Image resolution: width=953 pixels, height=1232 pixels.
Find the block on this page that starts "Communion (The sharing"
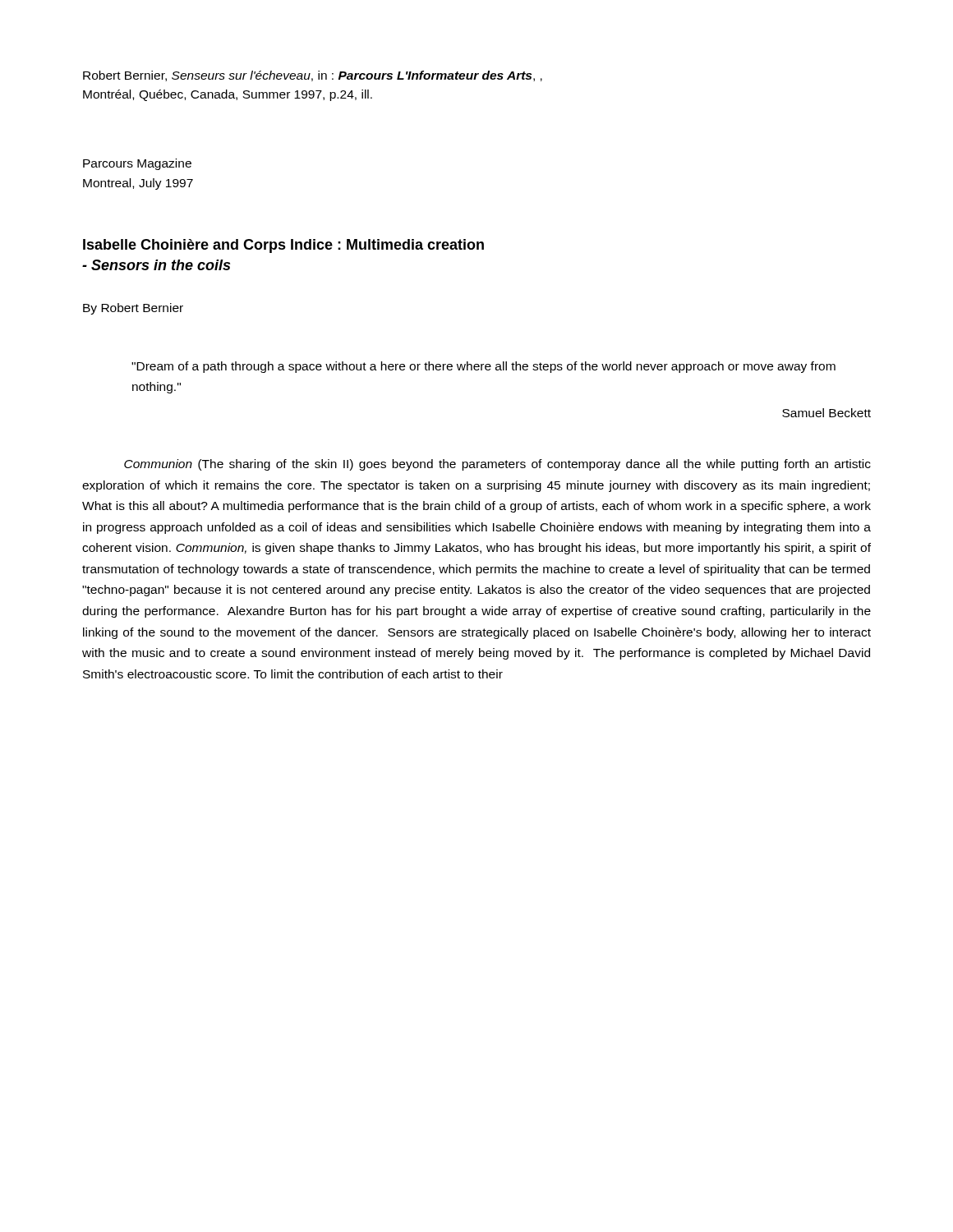[x=476, y=569]
